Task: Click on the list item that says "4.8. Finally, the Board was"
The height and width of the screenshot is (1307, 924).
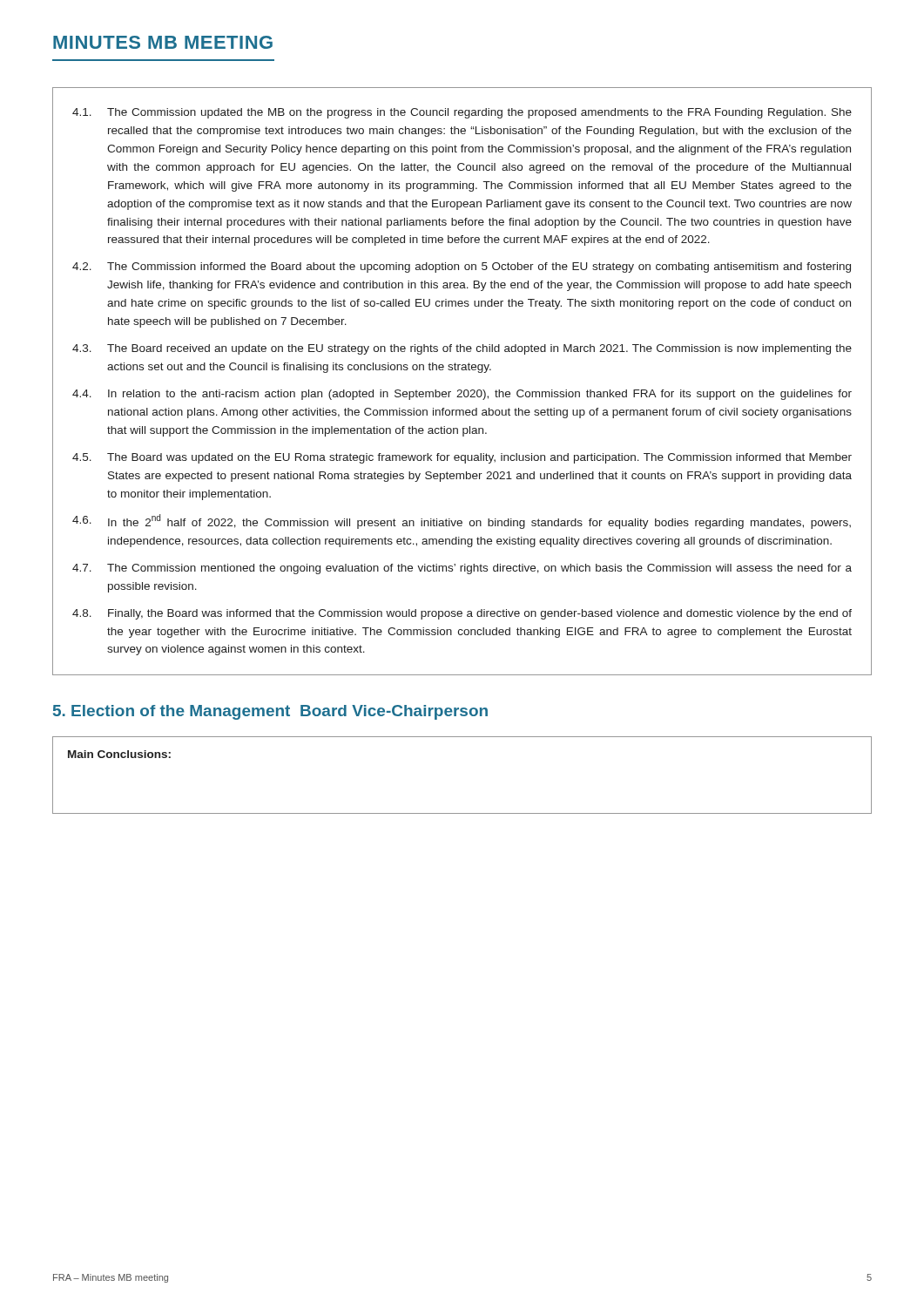Action: (462, 632)
